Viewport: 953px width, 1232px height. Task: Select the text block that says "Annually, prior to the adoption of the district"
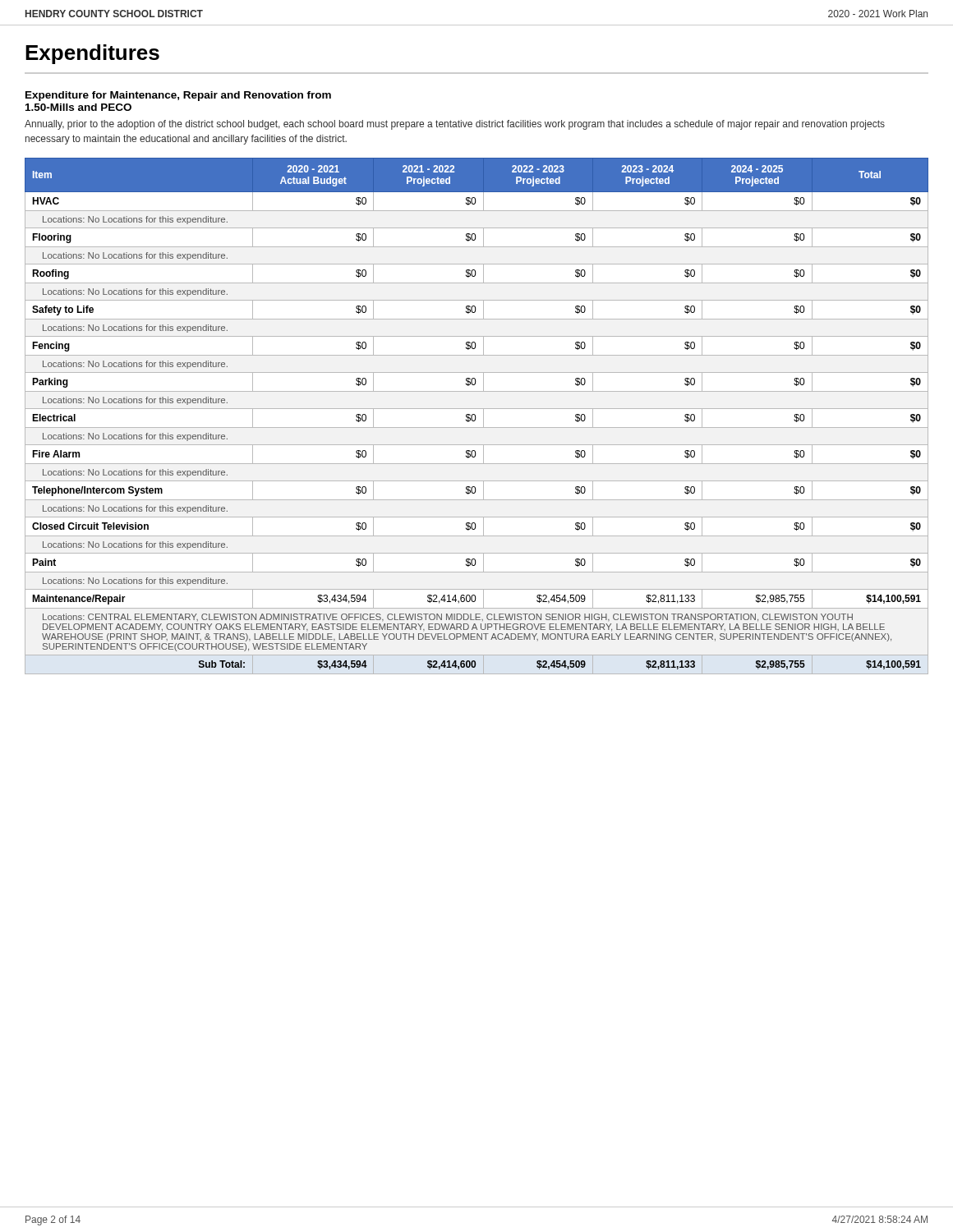click(455, 131)
